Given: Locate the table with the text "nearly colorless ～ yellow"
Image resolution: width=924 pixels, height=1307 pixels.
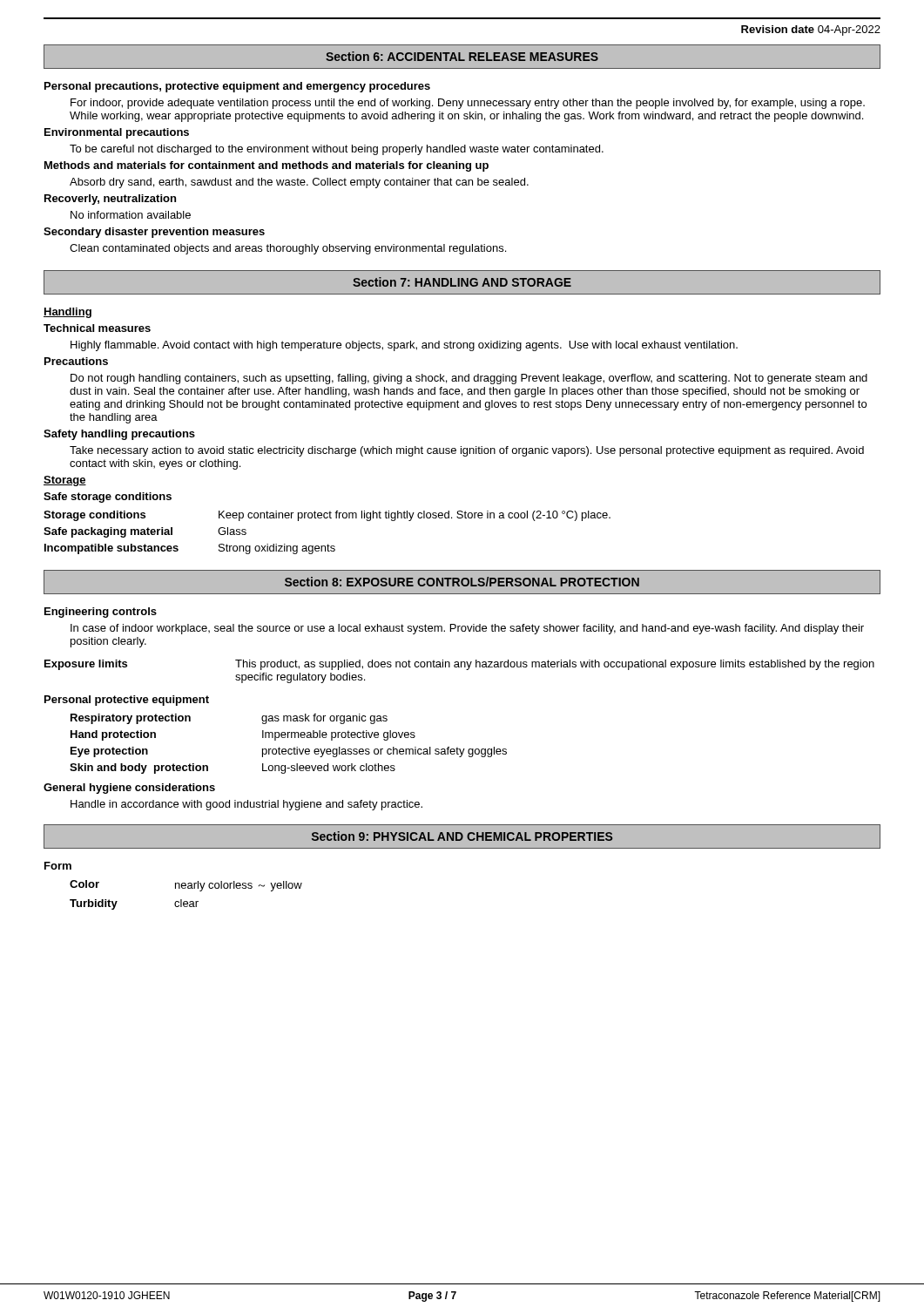Looking at the screenshot, I should (462, 894).
